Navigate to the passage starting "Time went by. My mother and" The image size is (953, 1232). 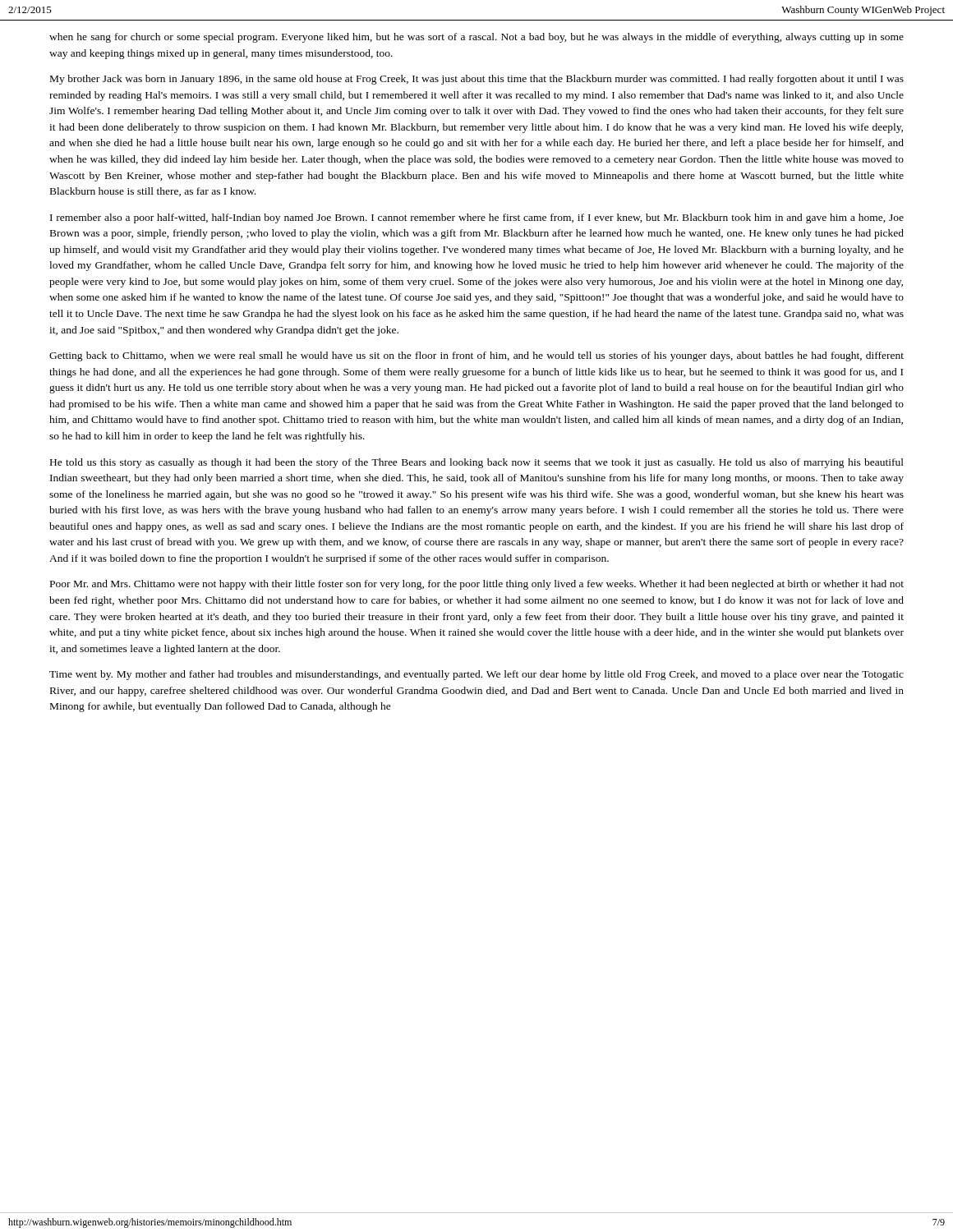[476, 690]
